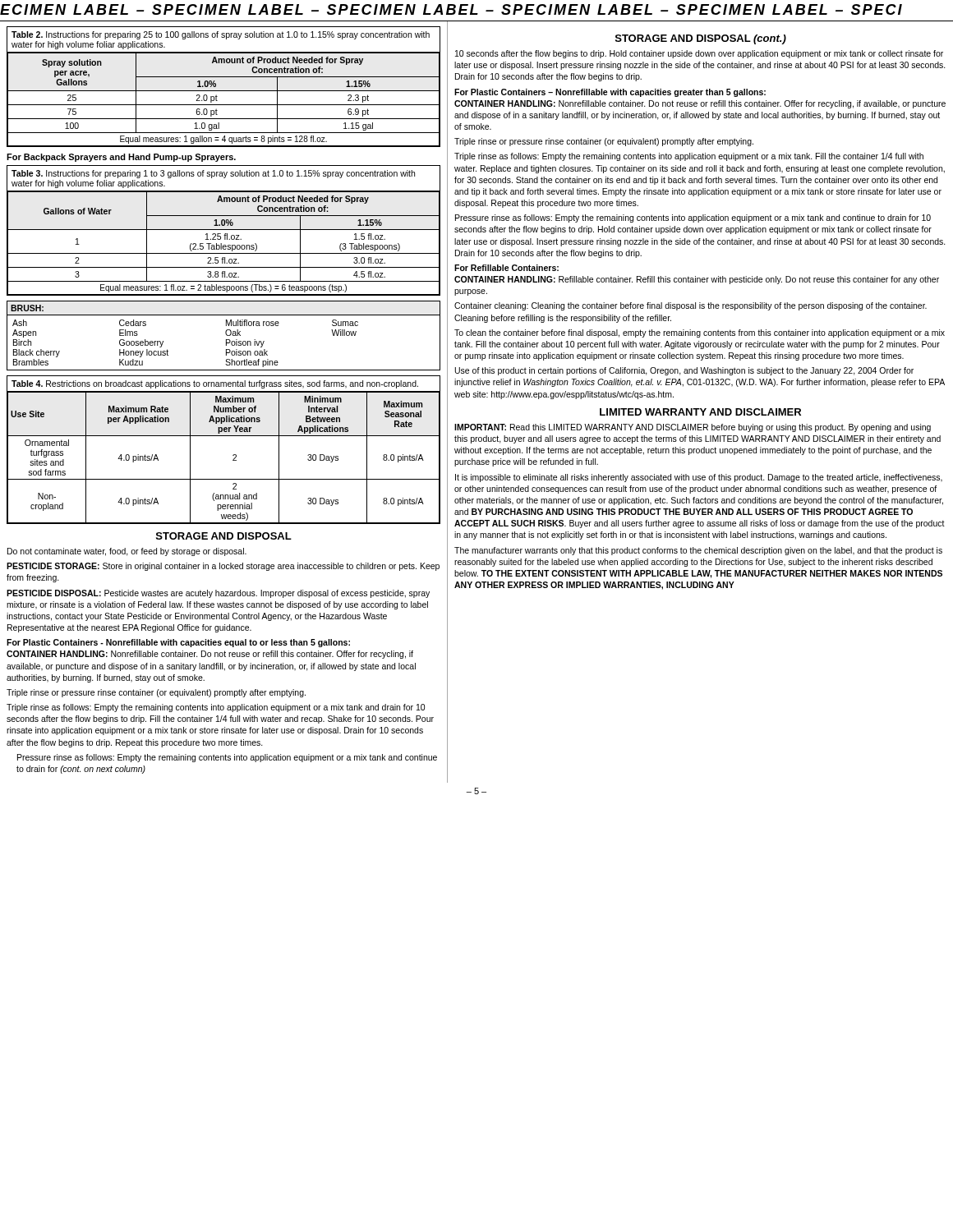Viewport: 953px width, 1232px height.
Task: Click on the passage starting "Use of this product in certain portions"
Action: pos(699,382)
